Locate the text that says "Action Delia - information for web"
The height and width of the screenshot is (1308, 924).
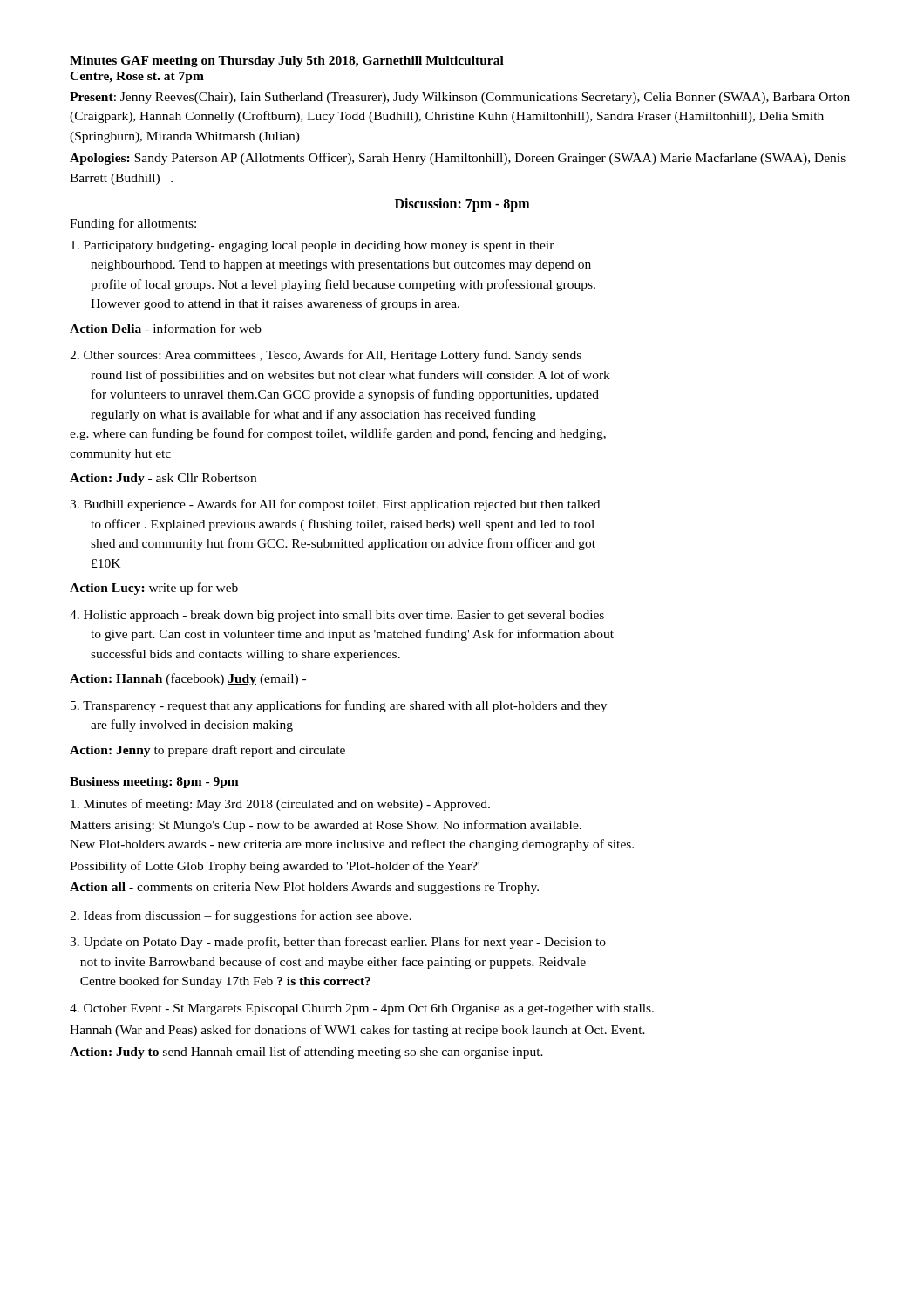(x=166, y=328)
